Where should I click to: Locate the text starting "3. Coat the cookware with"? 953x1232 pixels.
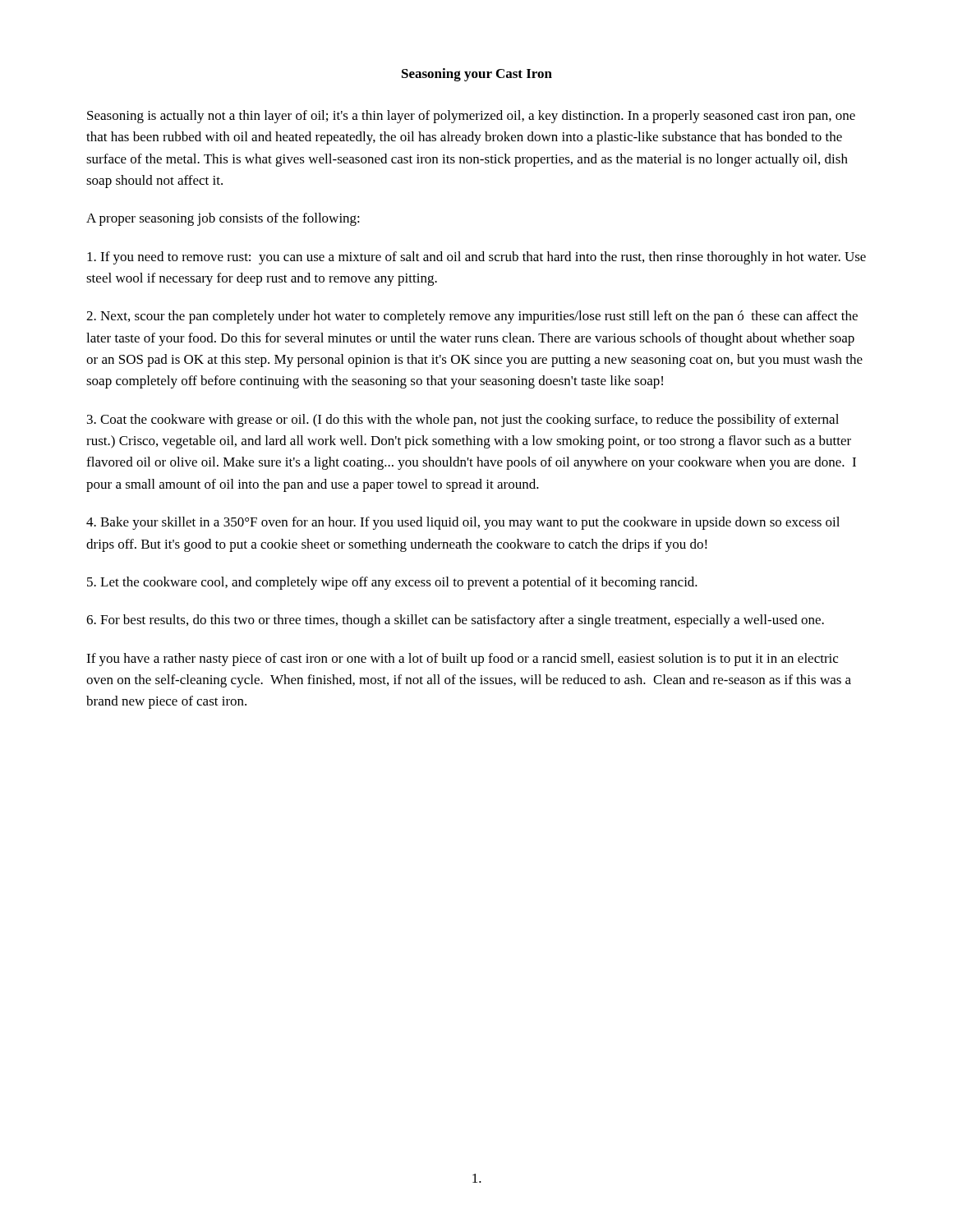[471, 452]
